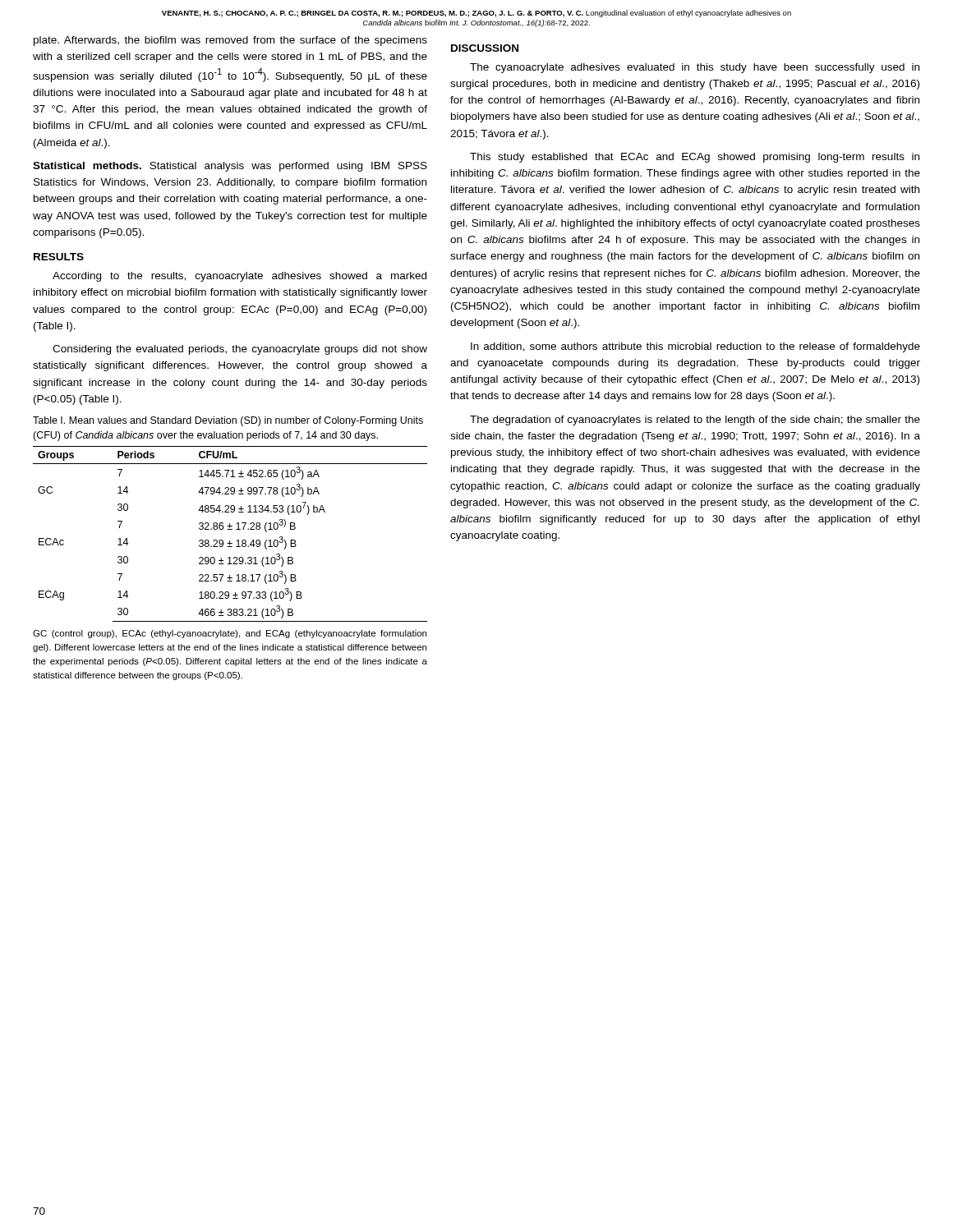The width and height of the screenshot is (953, 1232).
Task: Click on the footnote with the text "GC (control group), ECAc"
Action: (x=230, y=655)
